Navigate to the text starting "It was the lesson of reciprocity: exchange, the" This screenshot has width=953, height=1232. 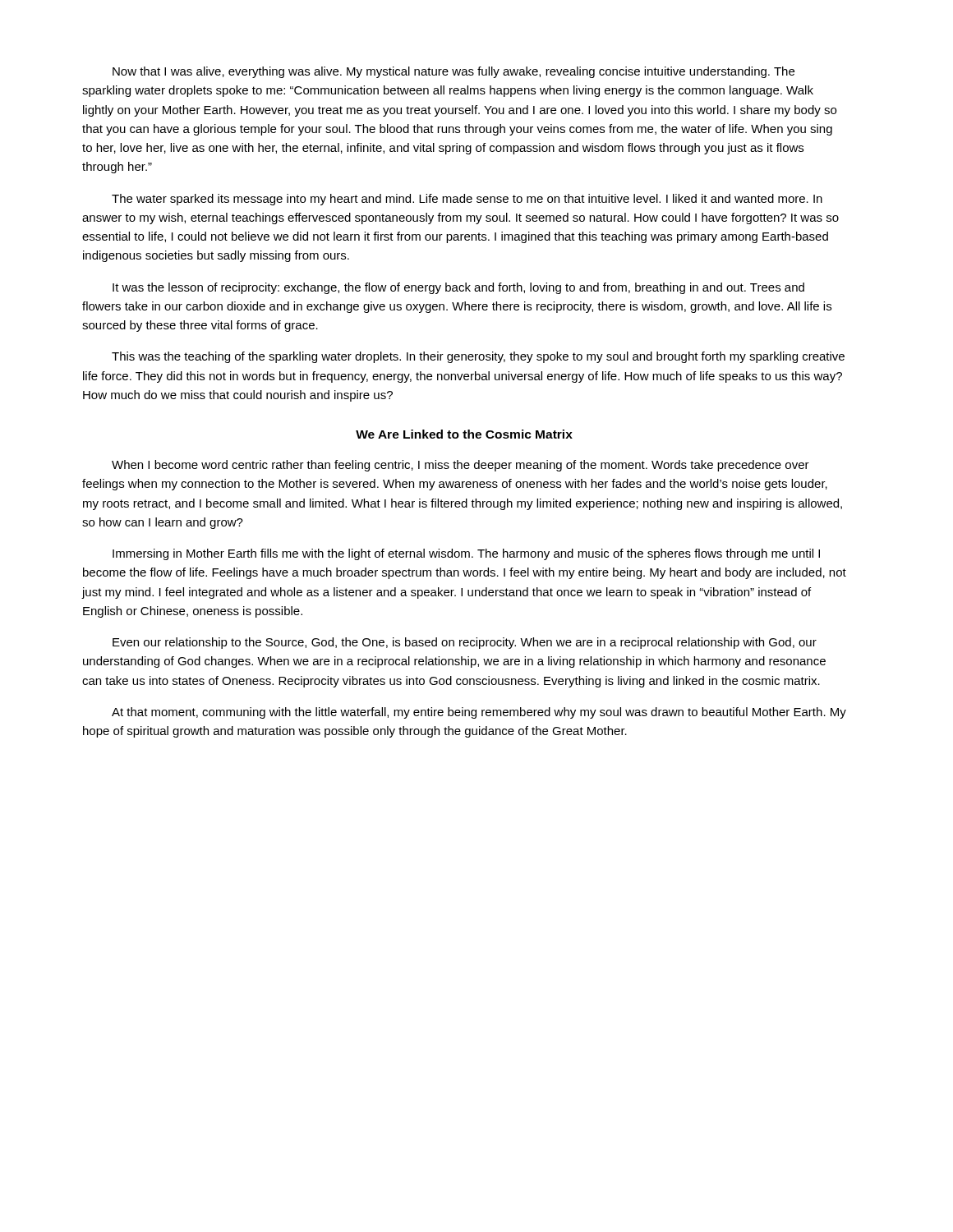464,306
